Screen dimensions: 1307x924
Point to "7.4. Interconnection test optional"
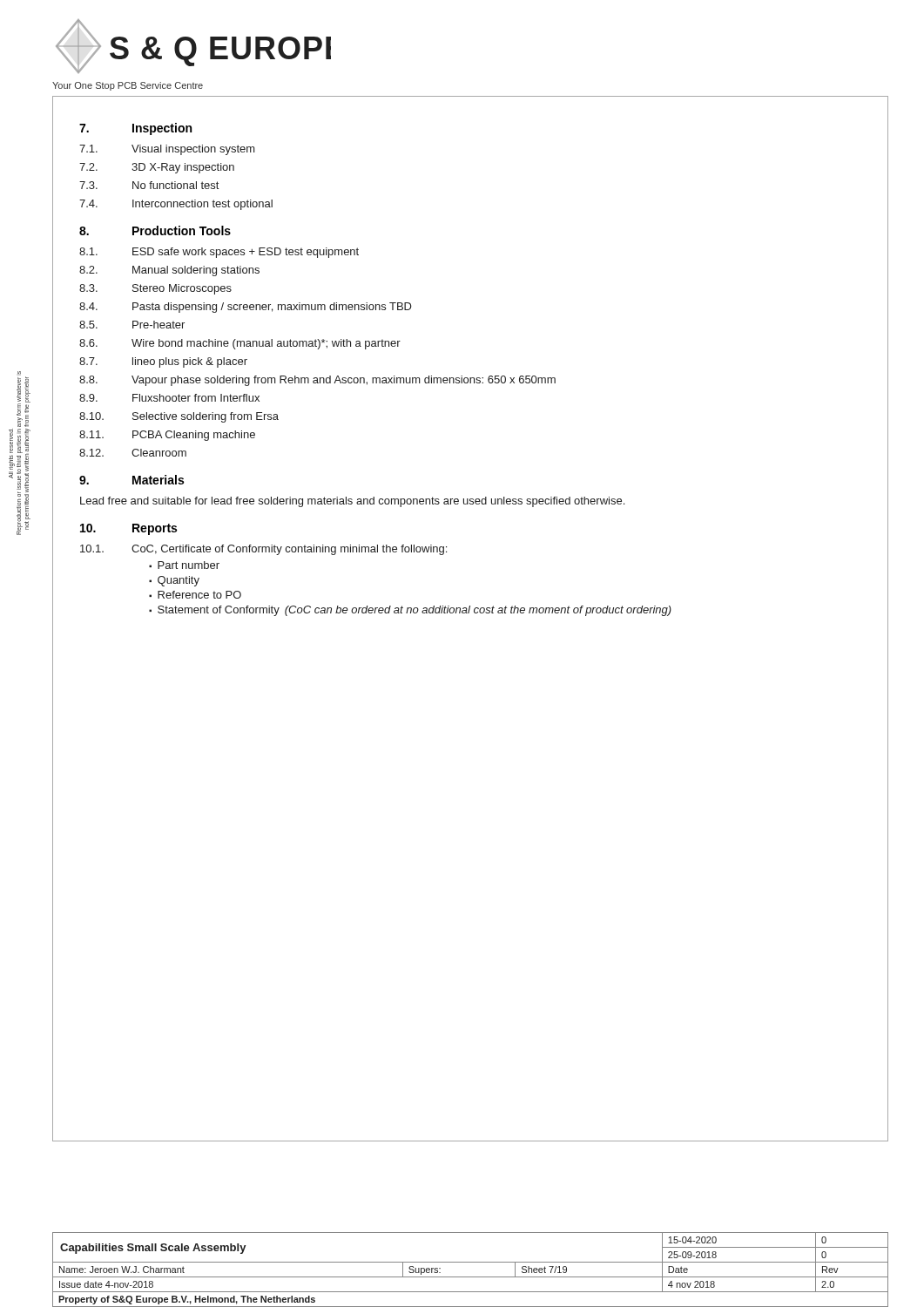[x=176, y=205]
